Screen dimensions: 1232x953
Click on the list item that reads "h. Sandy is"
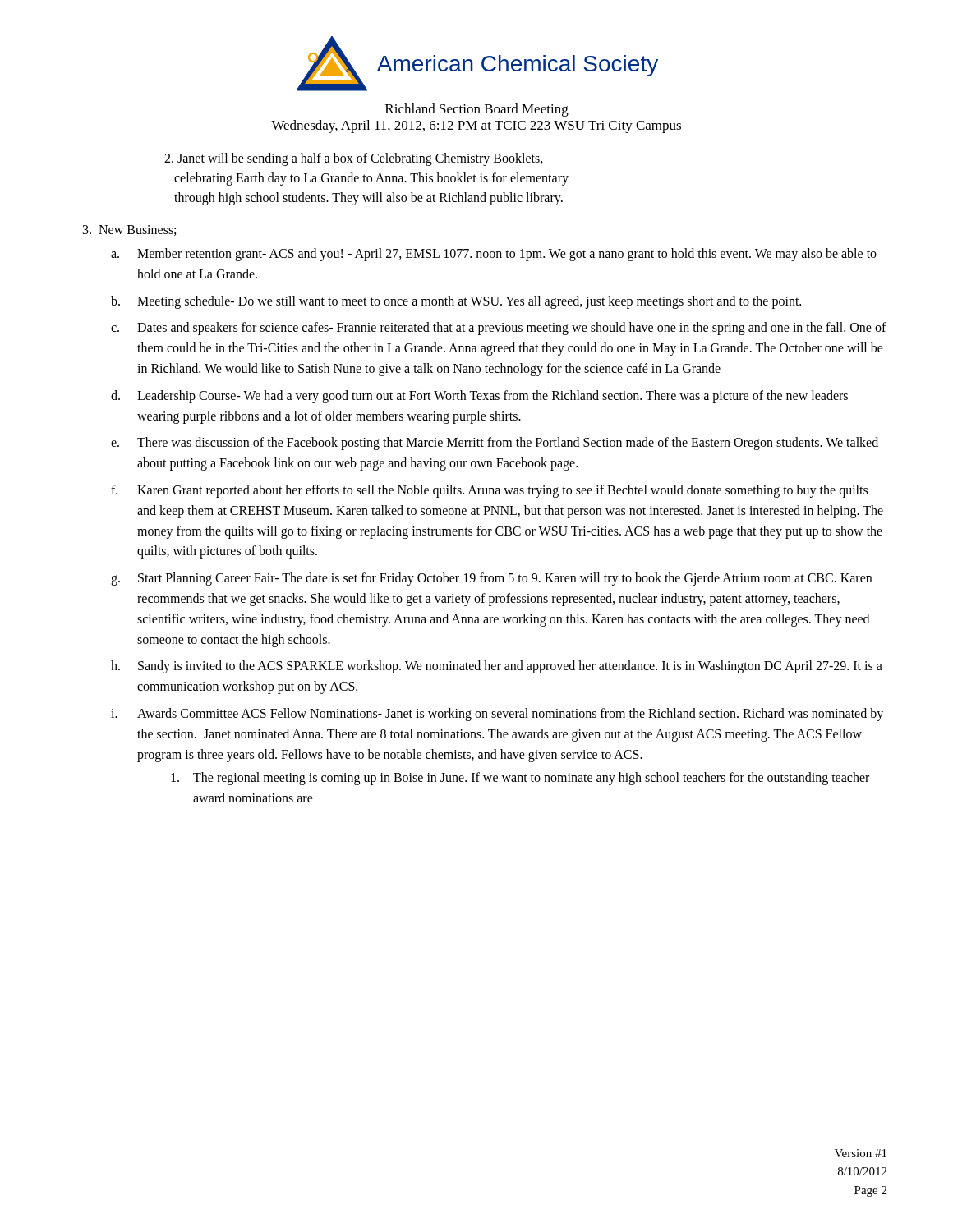coord(499,677)
